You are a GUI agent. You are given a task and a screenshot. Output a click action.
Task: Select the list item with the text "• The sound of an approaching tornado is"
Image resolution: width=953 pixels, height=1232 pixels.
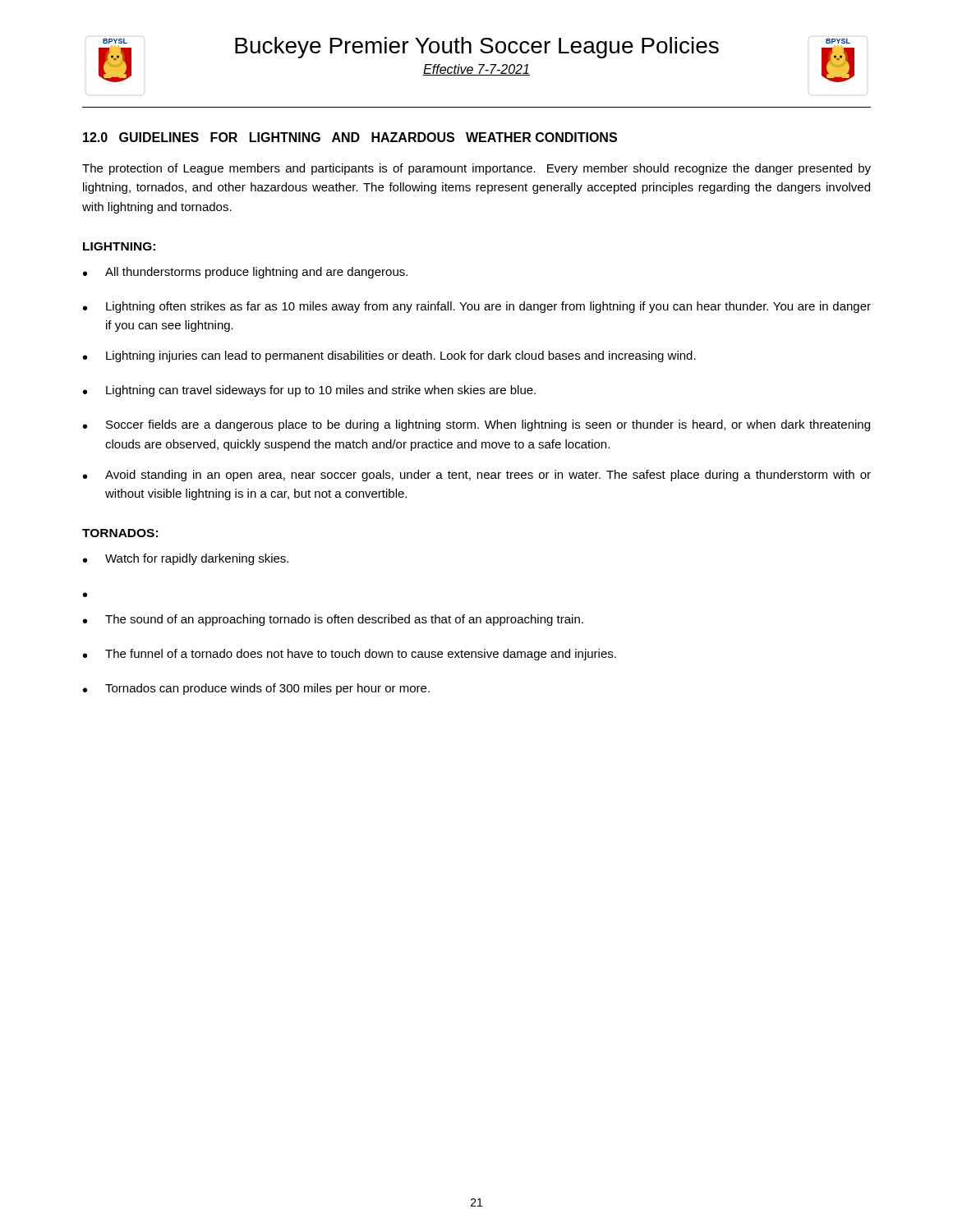(476, 621)
